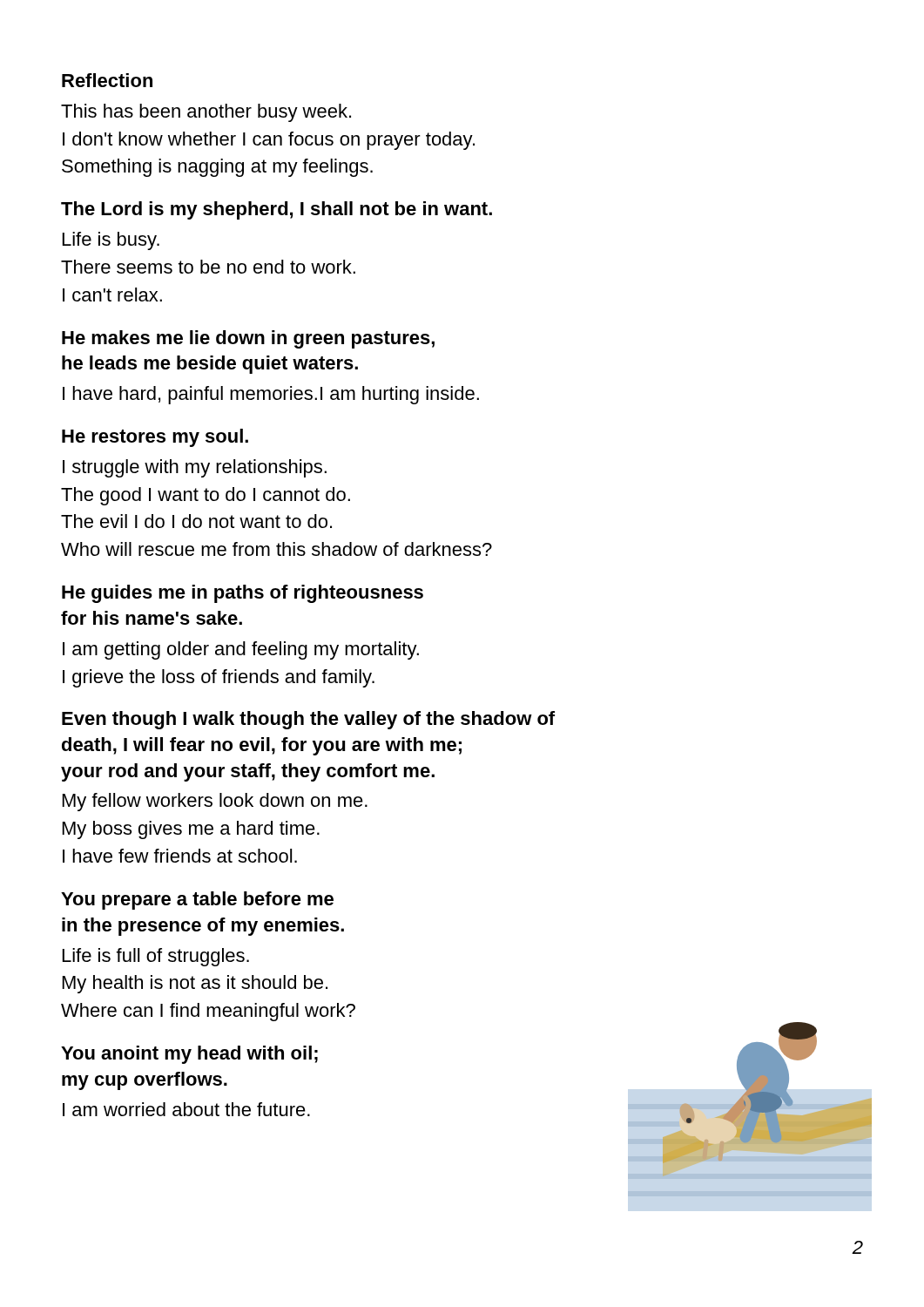This screenshot has width=924, height=1307.
Task: Point to the block beginning "My fellow workers look down on me."
Action: [x=215, y=829]
